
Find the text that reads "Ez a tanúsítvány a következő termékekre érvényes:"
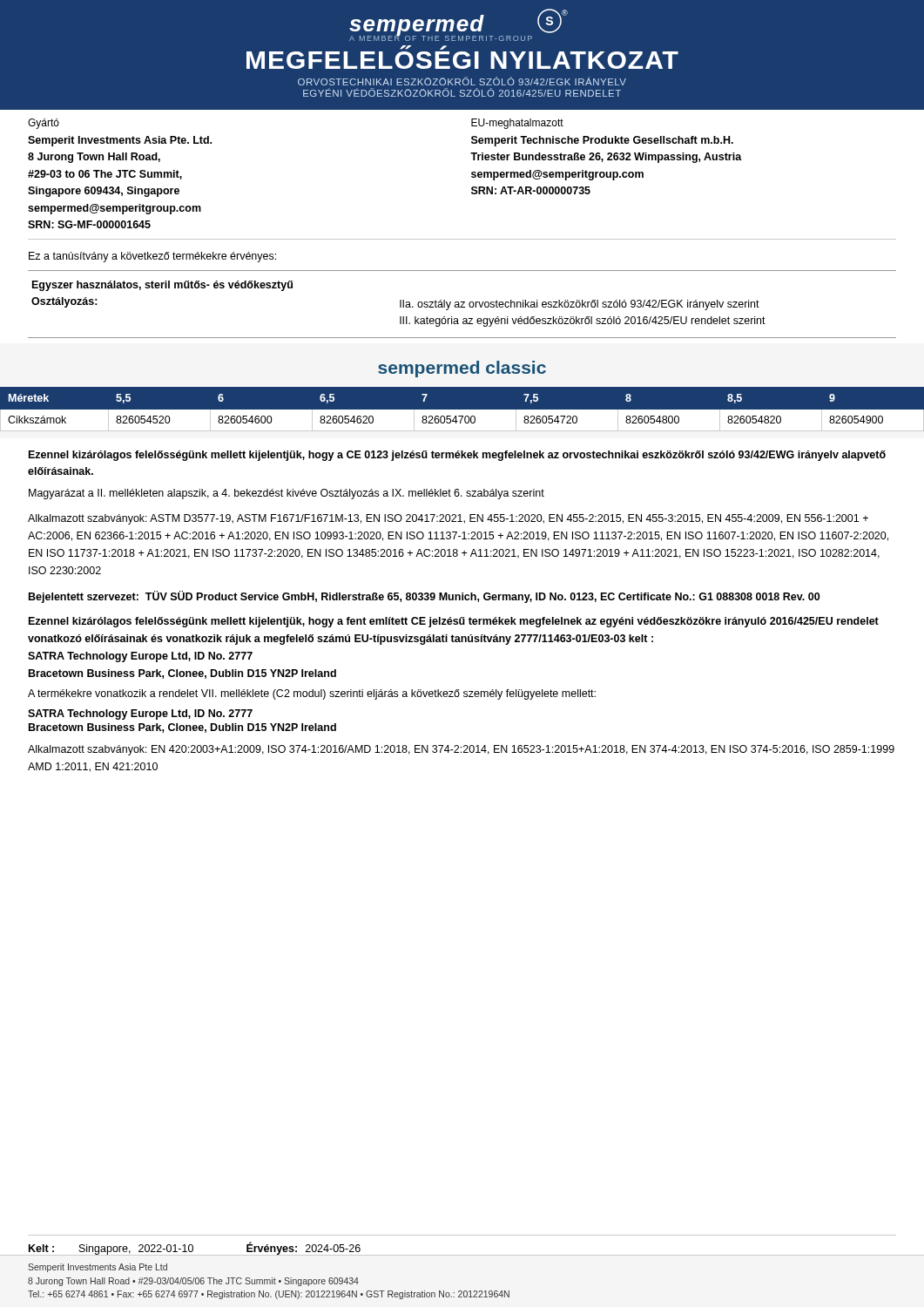(153, 256)
